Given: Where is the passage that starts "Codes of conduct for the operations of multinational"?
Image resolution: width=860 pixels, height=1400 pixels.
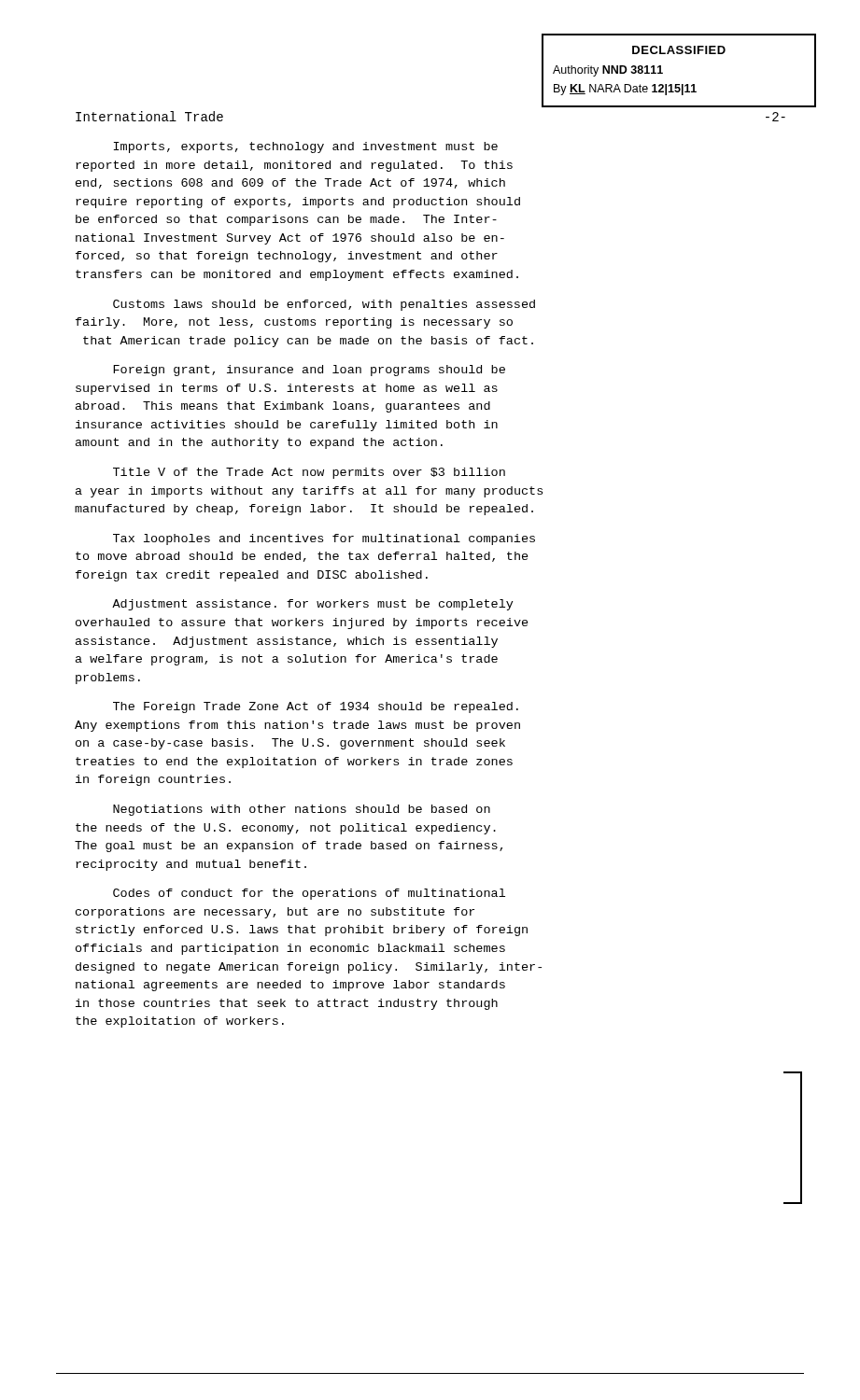Looking at the screenshot, I should coord(309,958).
